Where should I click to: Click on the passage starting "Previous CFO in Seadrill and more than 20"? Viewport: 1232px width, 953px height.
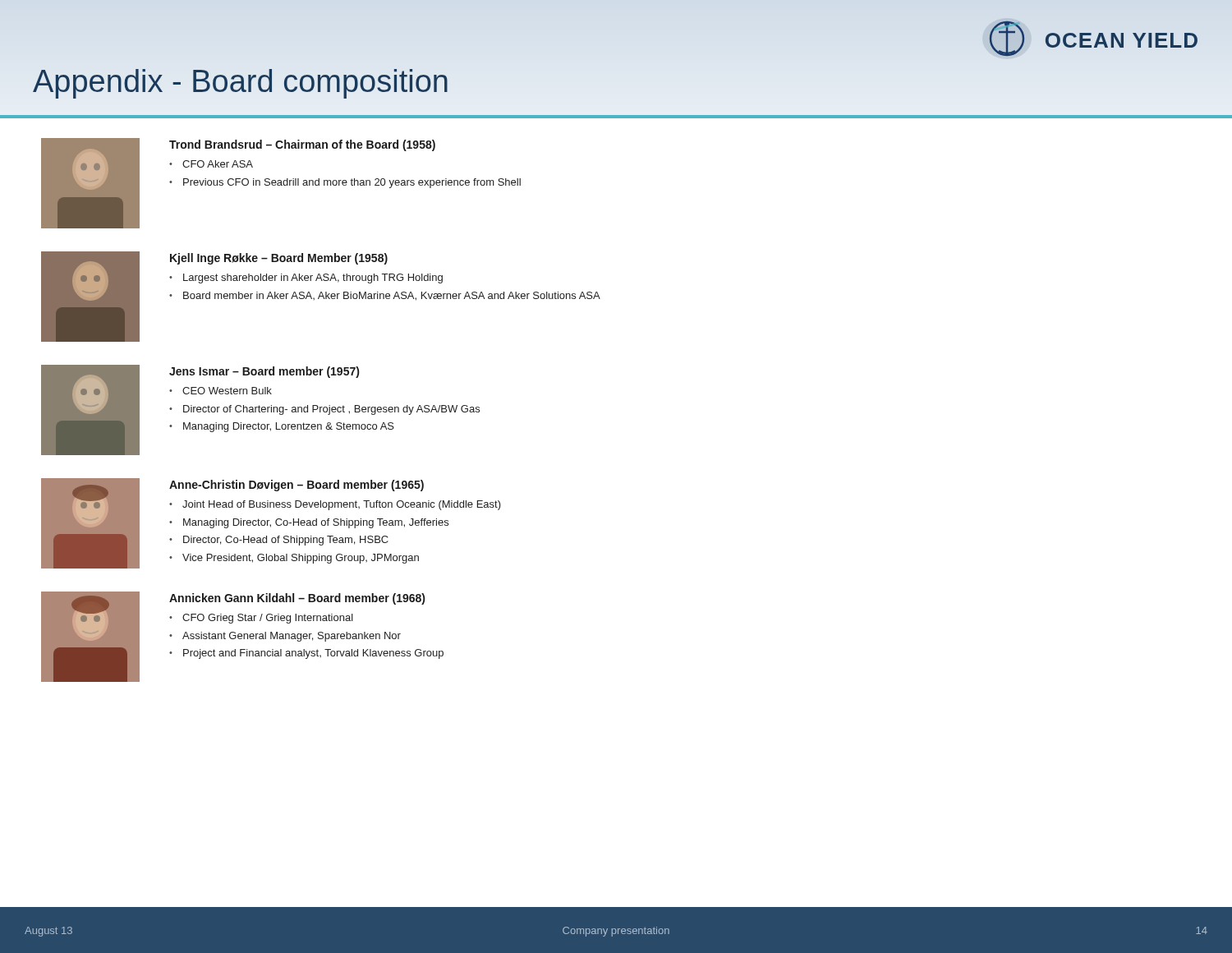(x=352, y=182)
